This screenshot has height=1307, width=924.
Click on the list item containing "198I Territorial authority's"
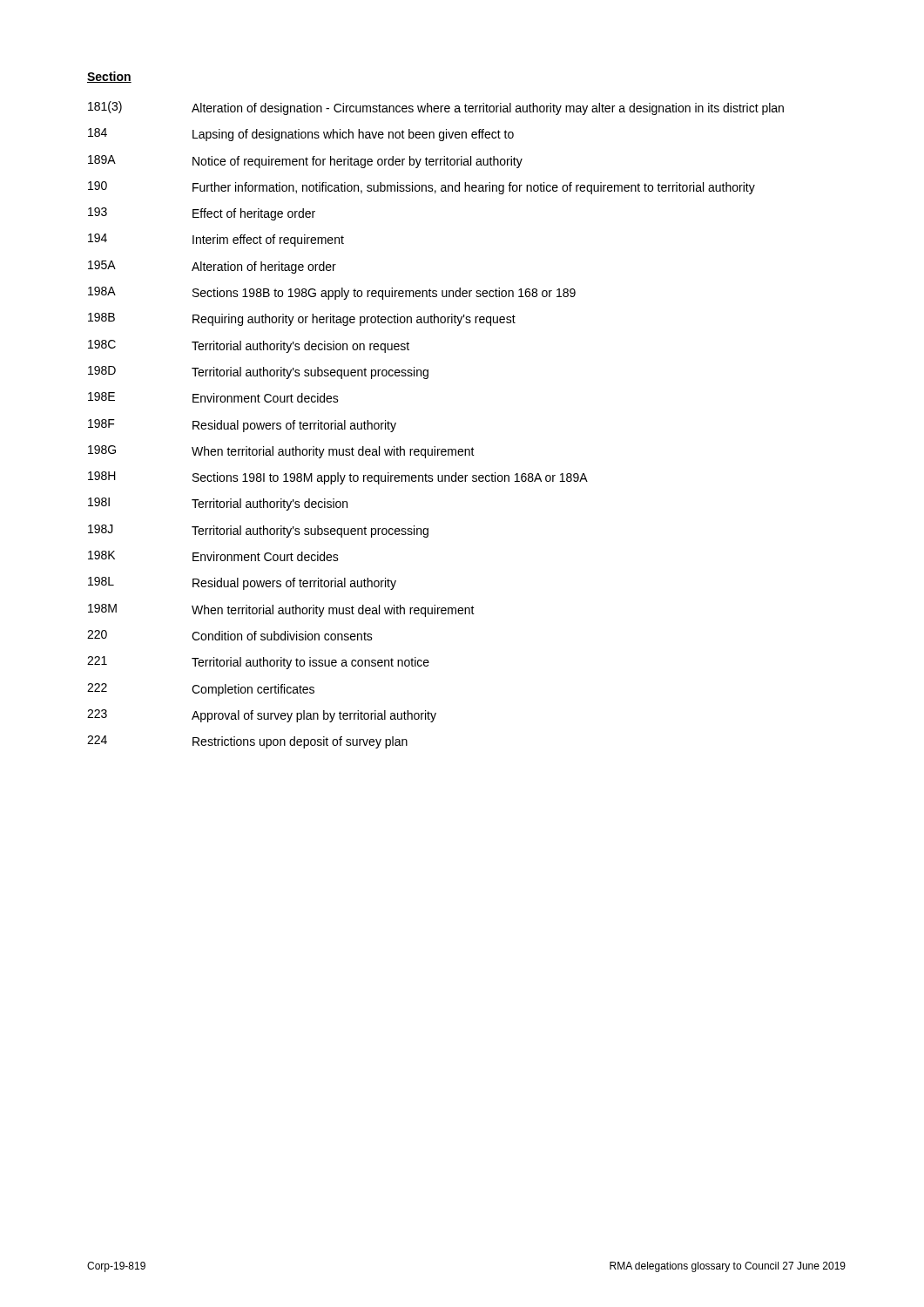tap(218, 504)
